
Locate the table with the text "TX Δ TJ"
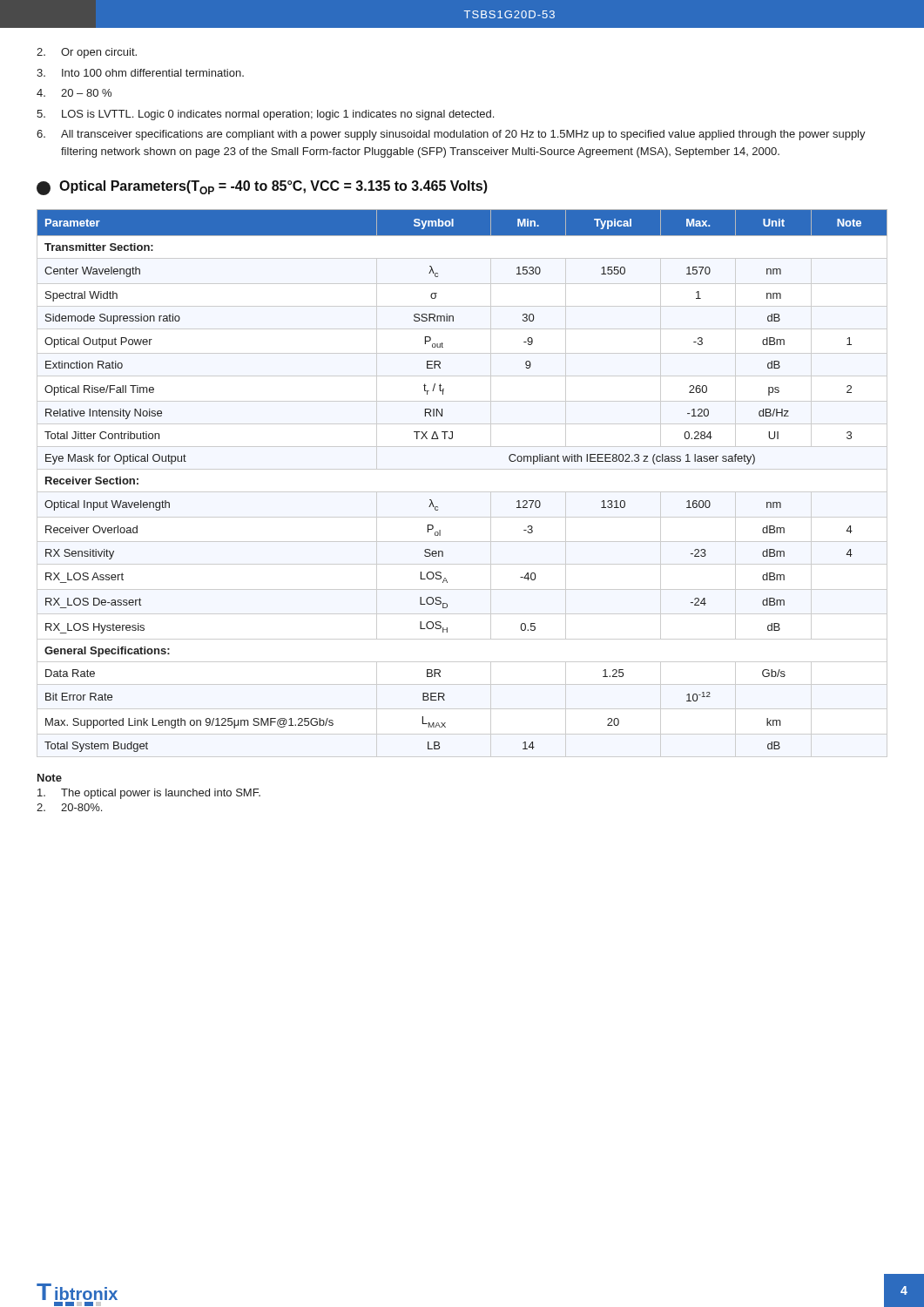pyautogui.click(x=462, y=483)
